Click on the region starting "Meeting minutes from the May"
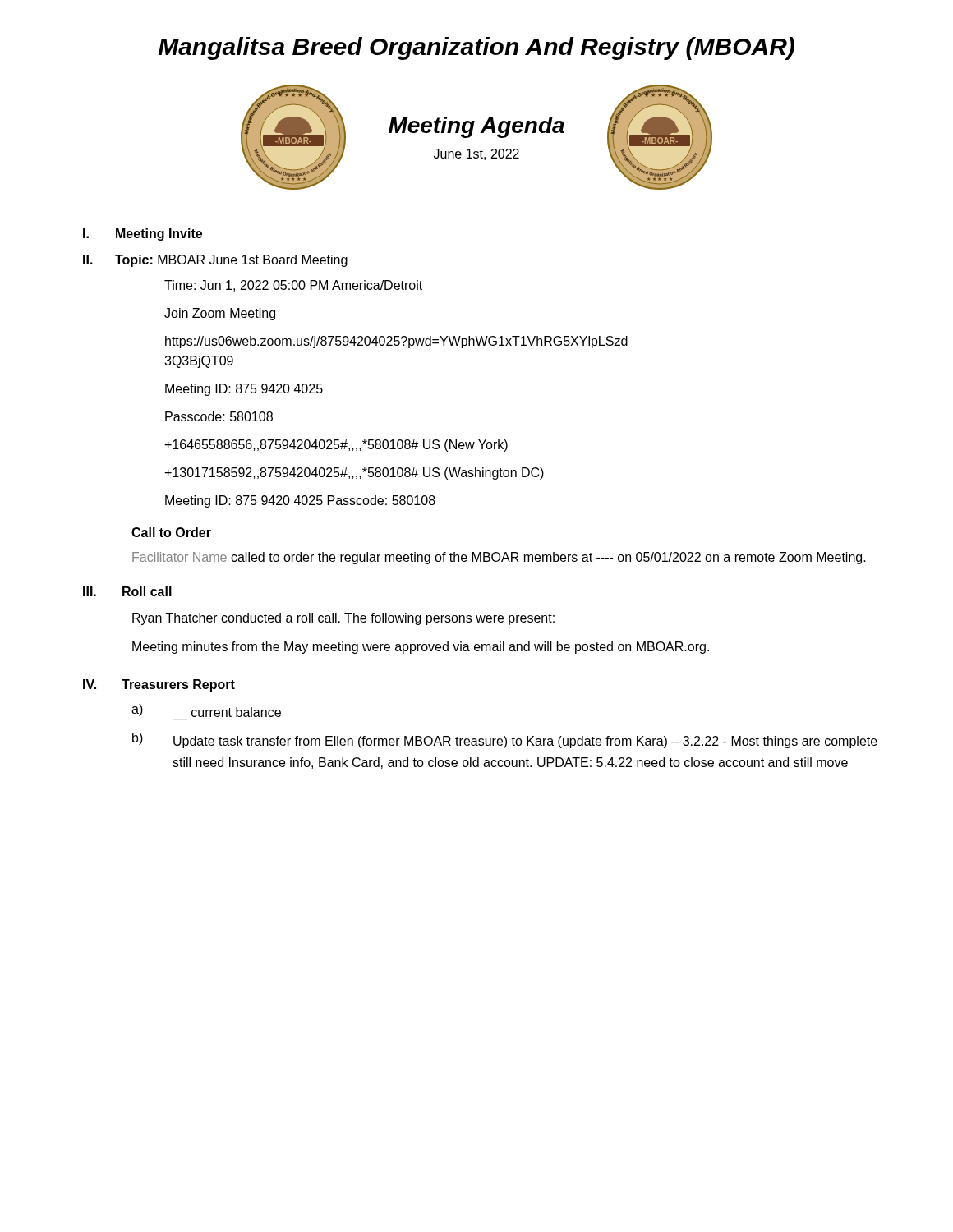 click(x=421, y=647)
